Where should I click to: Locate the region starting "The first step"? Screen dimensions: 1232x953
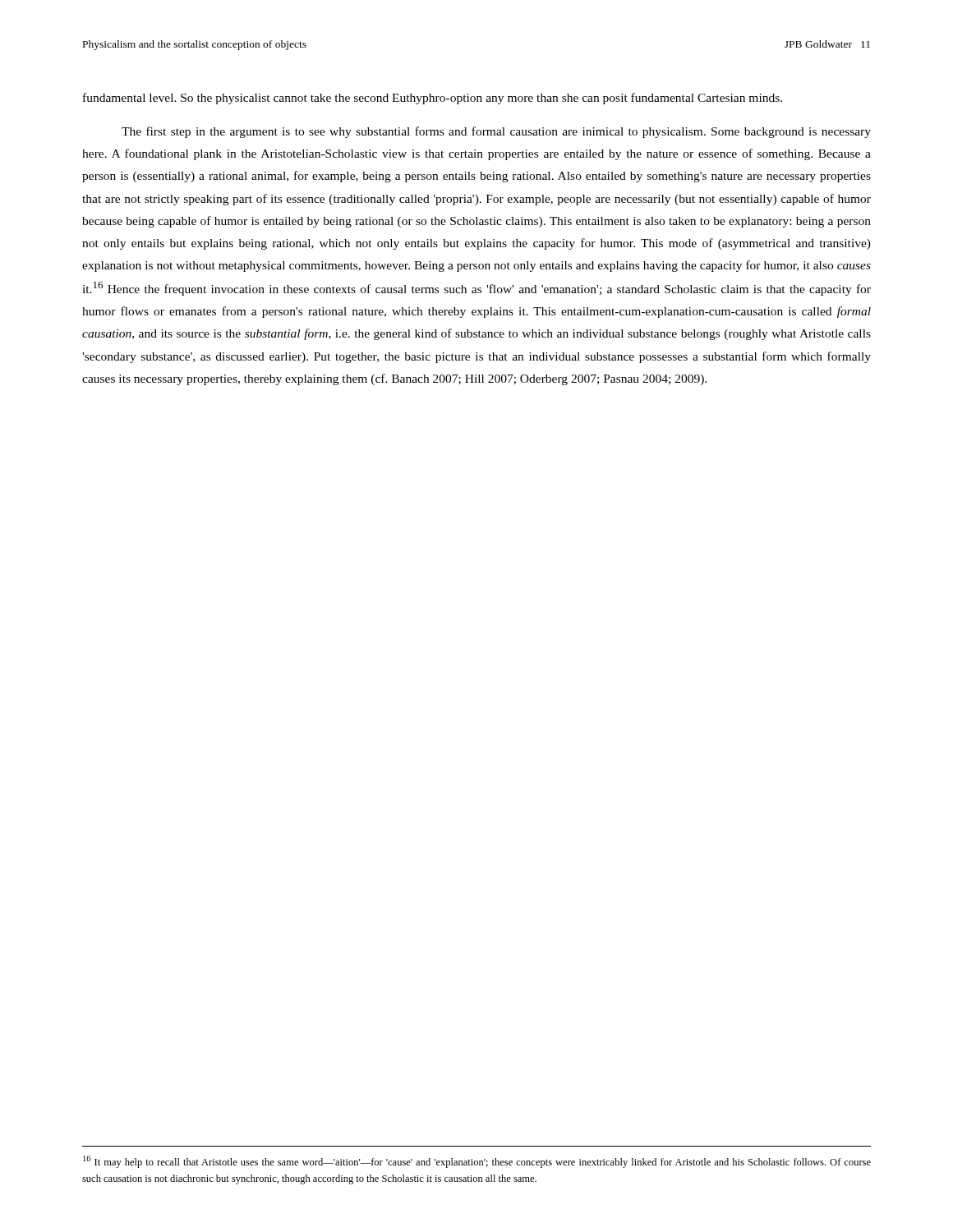(x=476, y=255)
